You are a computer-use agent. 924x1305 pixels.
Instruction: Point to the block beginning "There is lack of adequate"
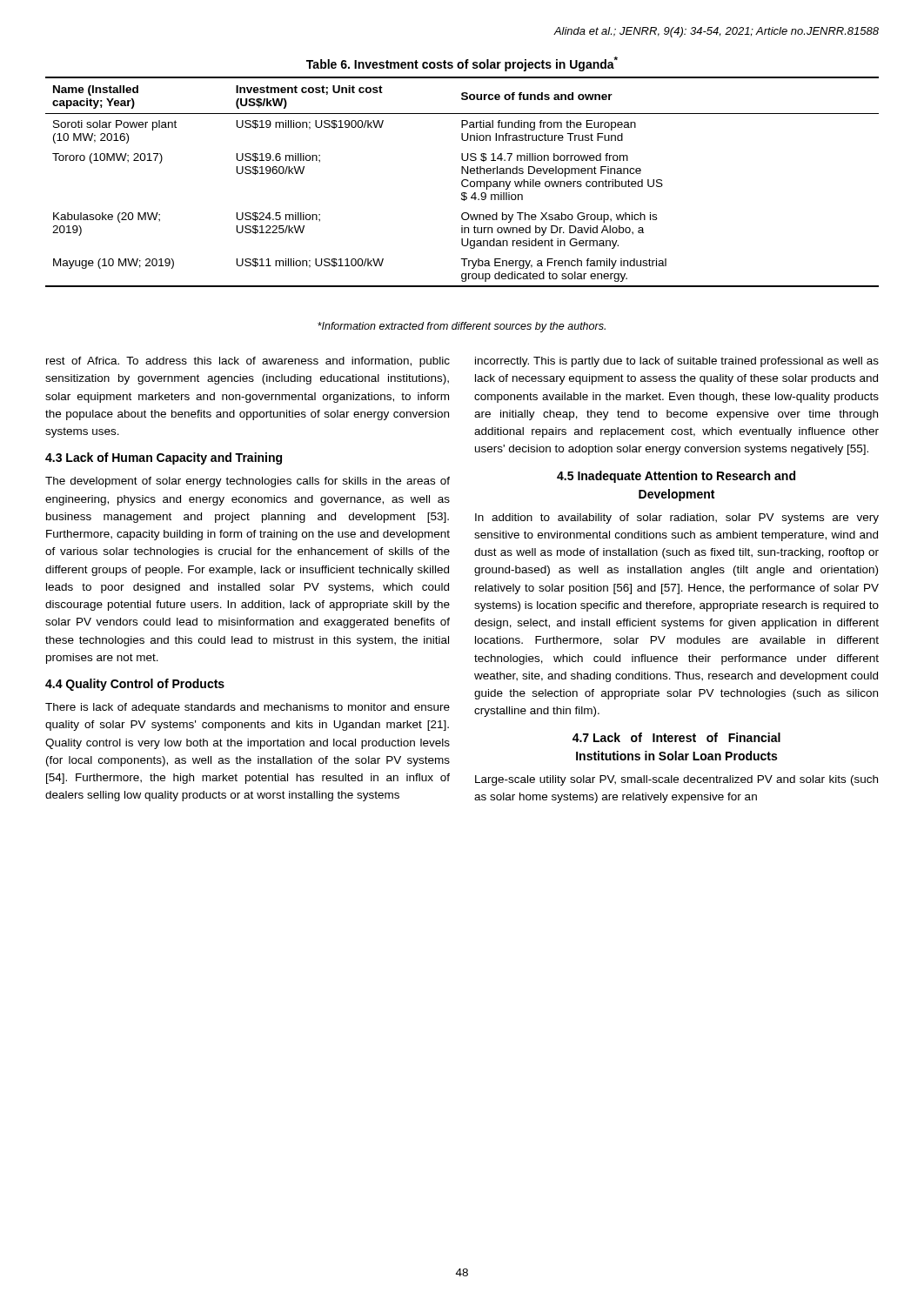point(248,751)
